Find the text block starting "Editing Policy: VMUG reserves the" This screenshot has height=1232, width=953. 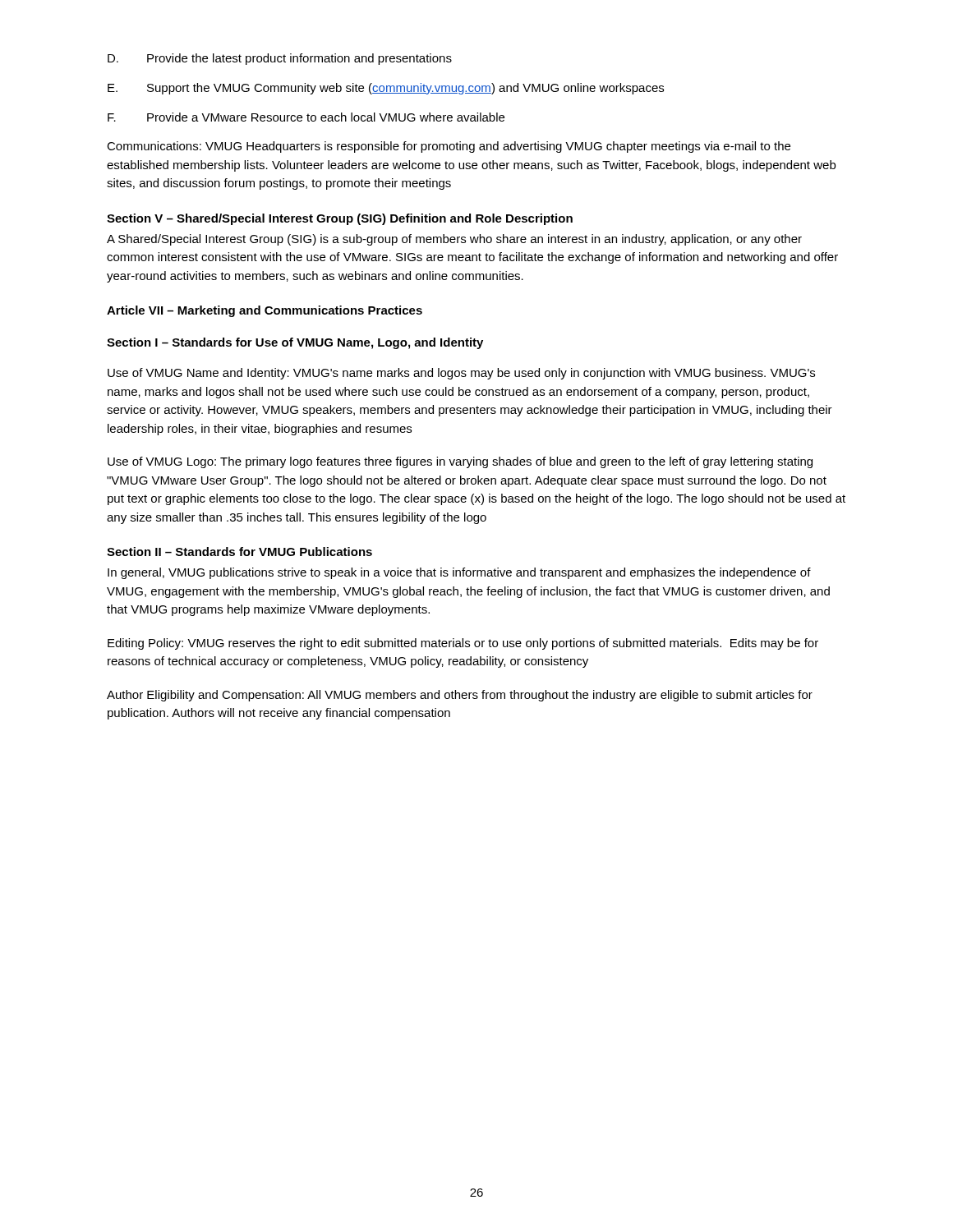point(463,652)
